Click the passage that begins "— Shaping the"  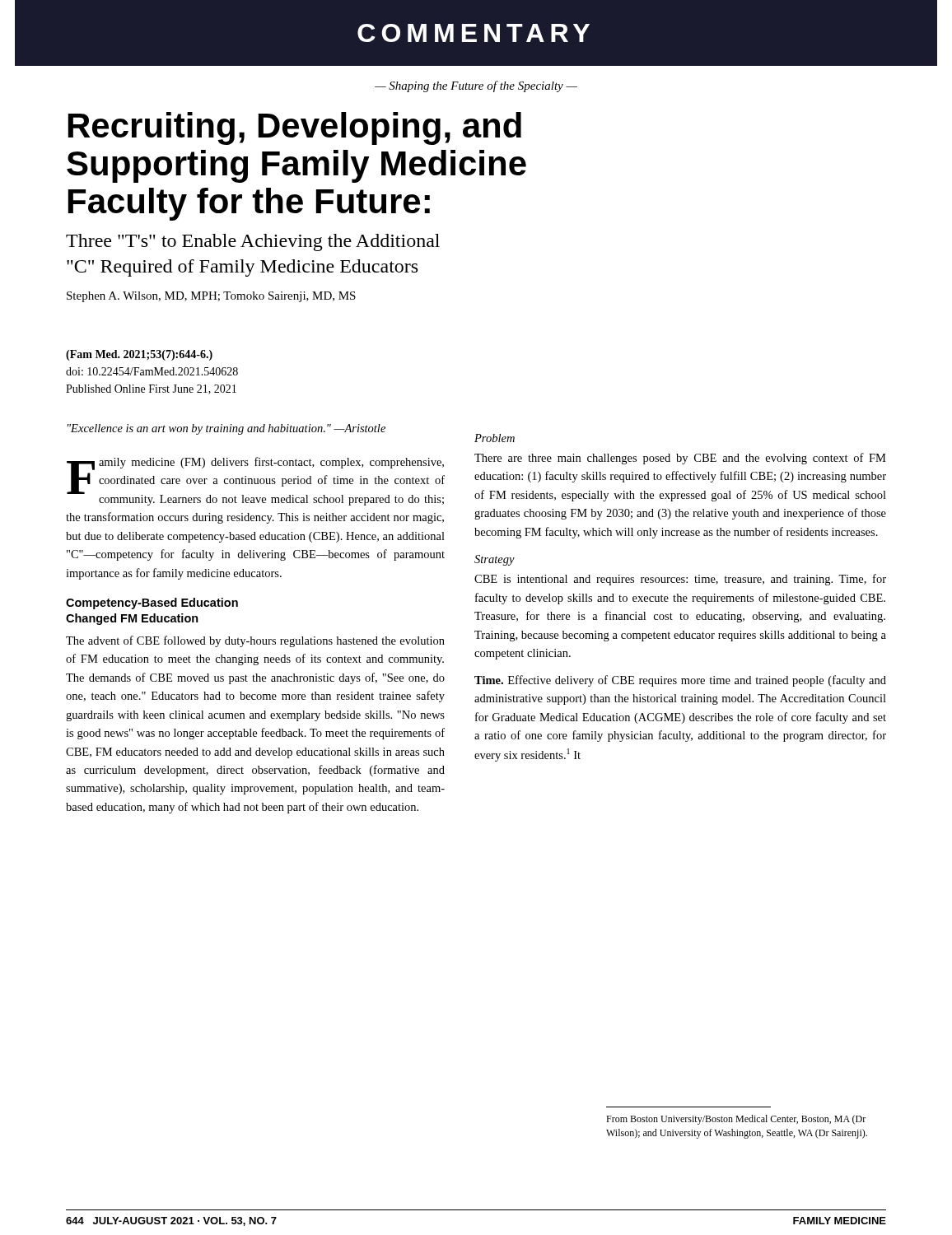(476, 86)
